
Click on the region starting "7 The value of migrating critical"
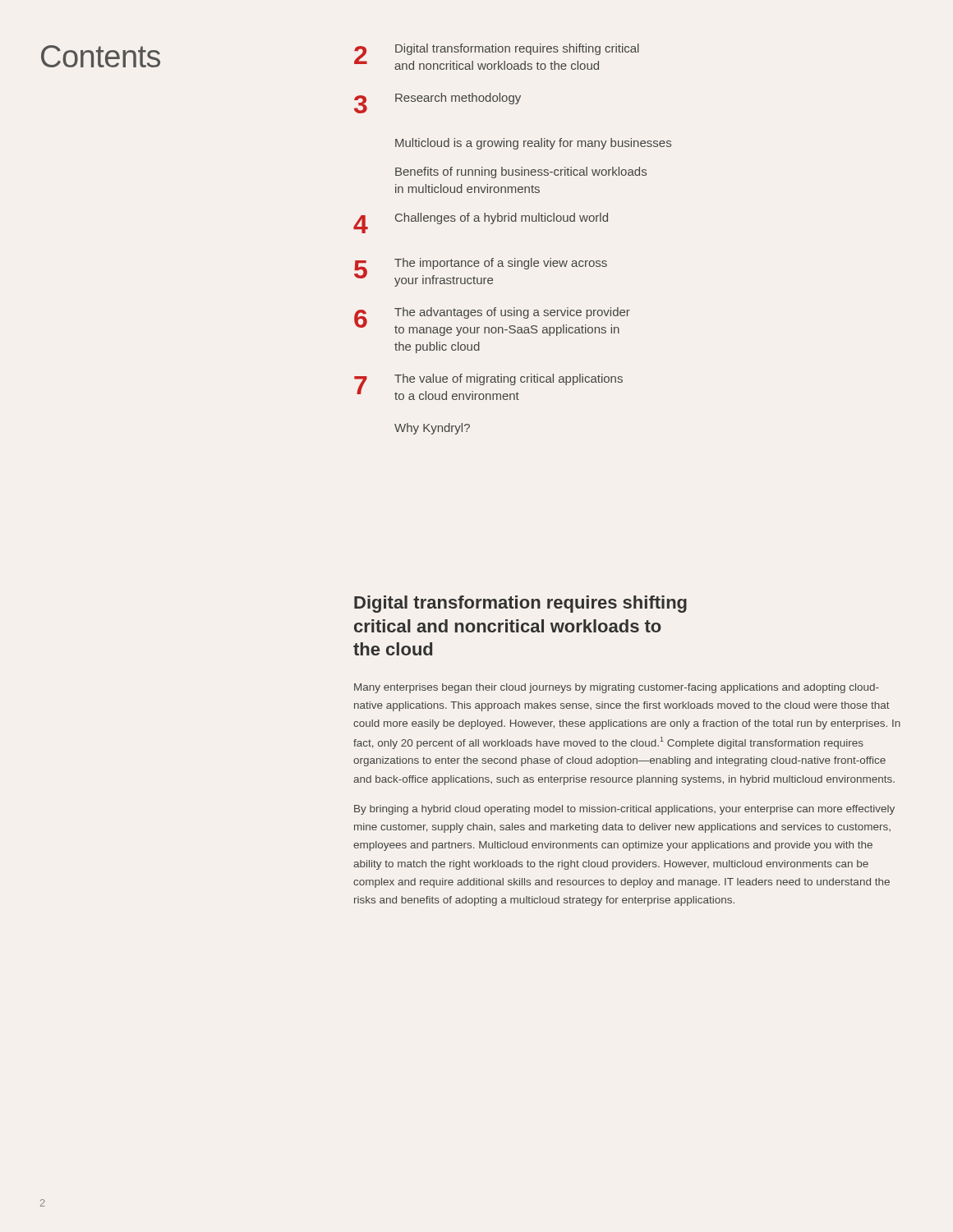pyautogui.click(x=629, y=387)
